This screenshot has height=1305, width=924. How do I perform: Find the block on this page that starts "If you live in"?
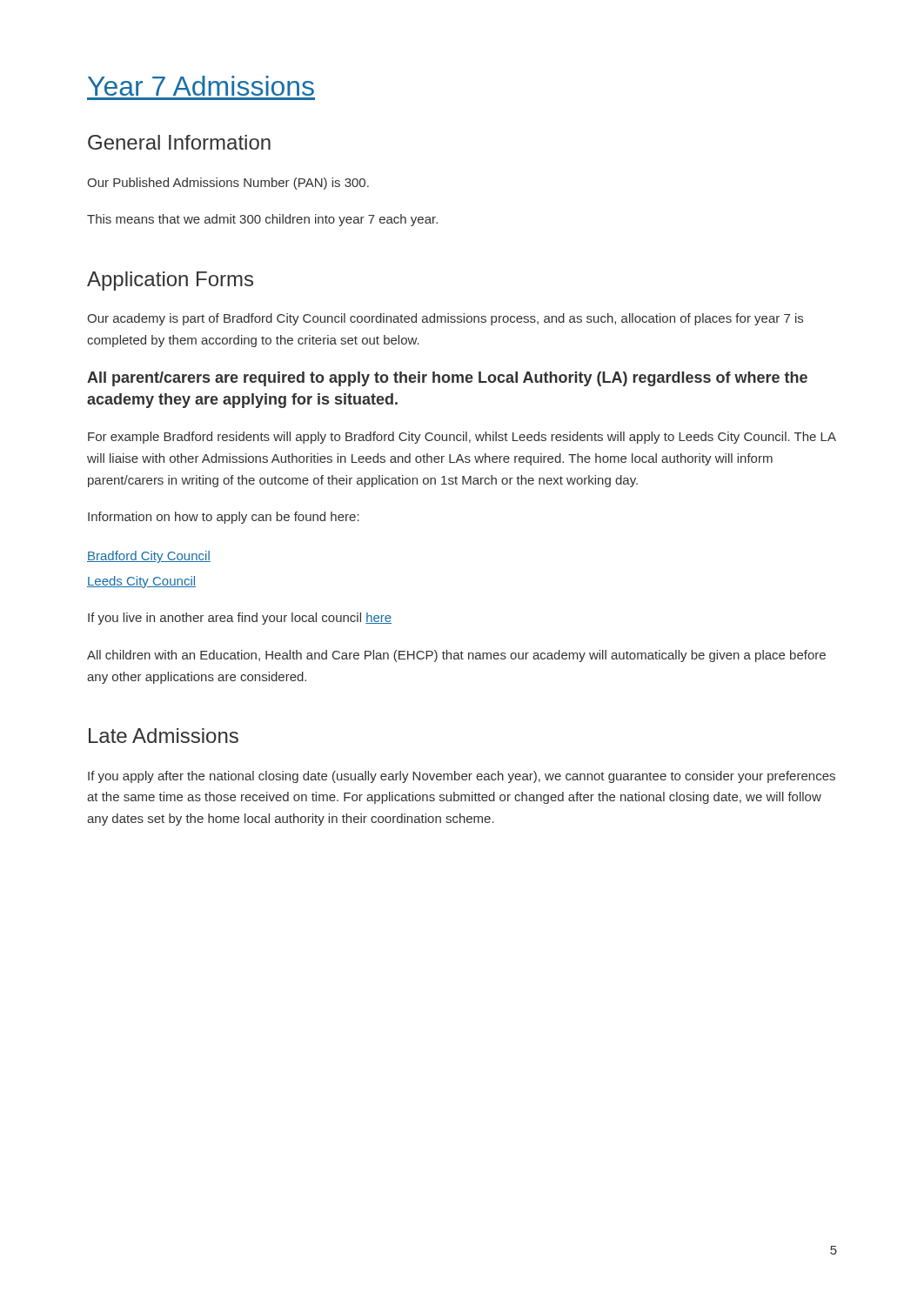240,619
